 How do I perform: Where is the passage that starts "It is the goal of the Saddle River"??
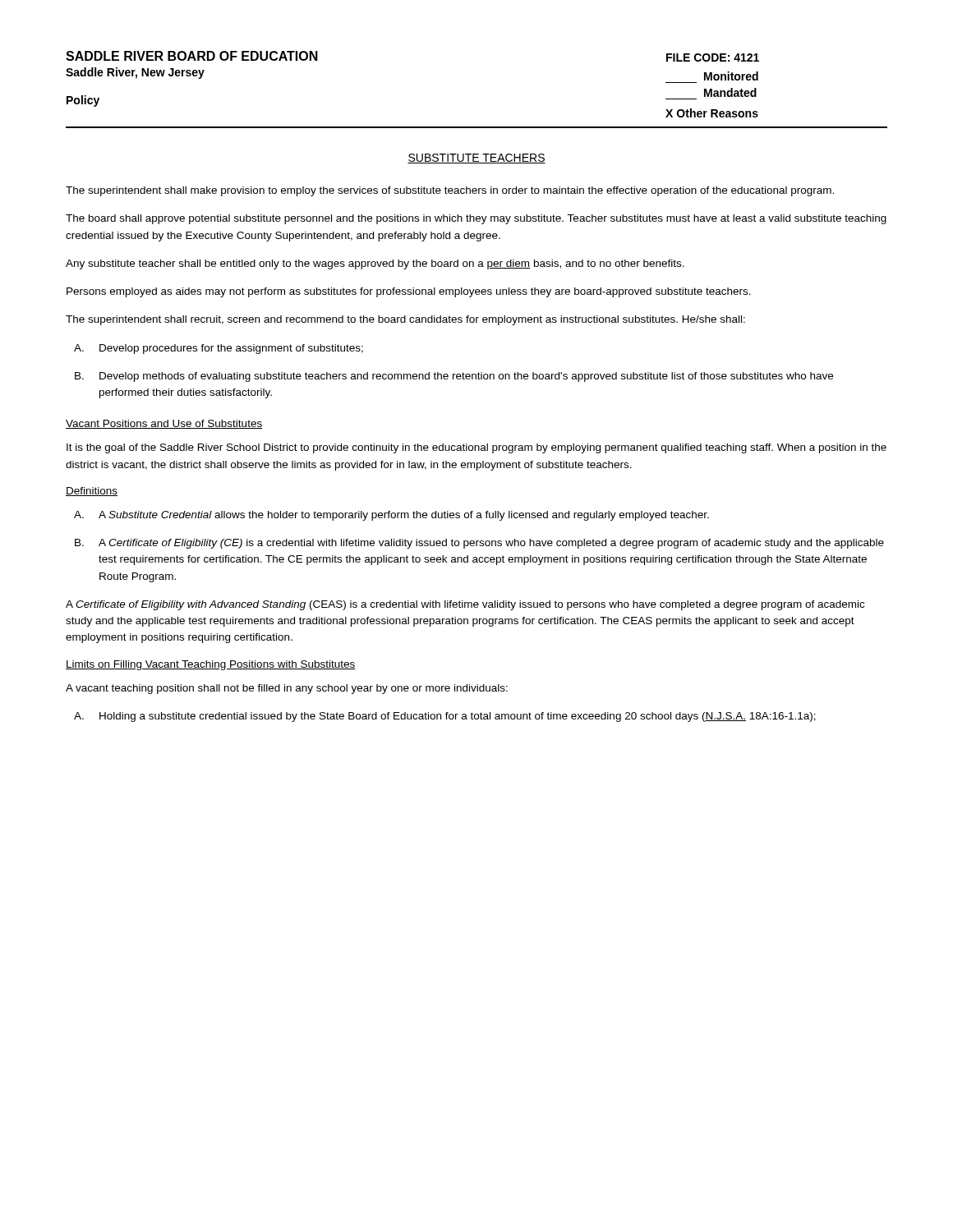click(x=476, y=456)
